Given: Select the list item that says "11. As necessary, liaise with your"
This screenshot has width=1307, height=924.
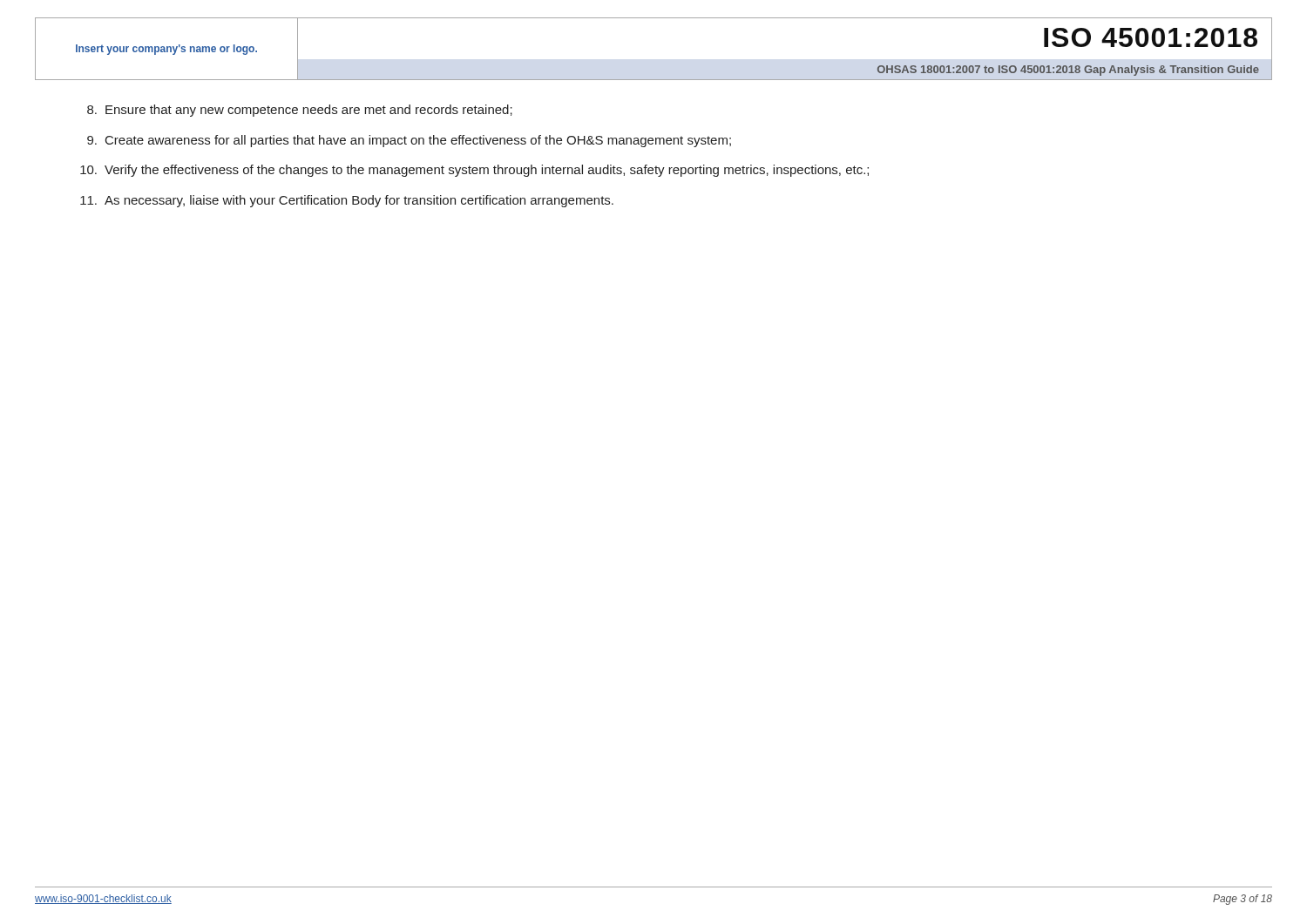Looking at the screenshot, I should [347, 201].
